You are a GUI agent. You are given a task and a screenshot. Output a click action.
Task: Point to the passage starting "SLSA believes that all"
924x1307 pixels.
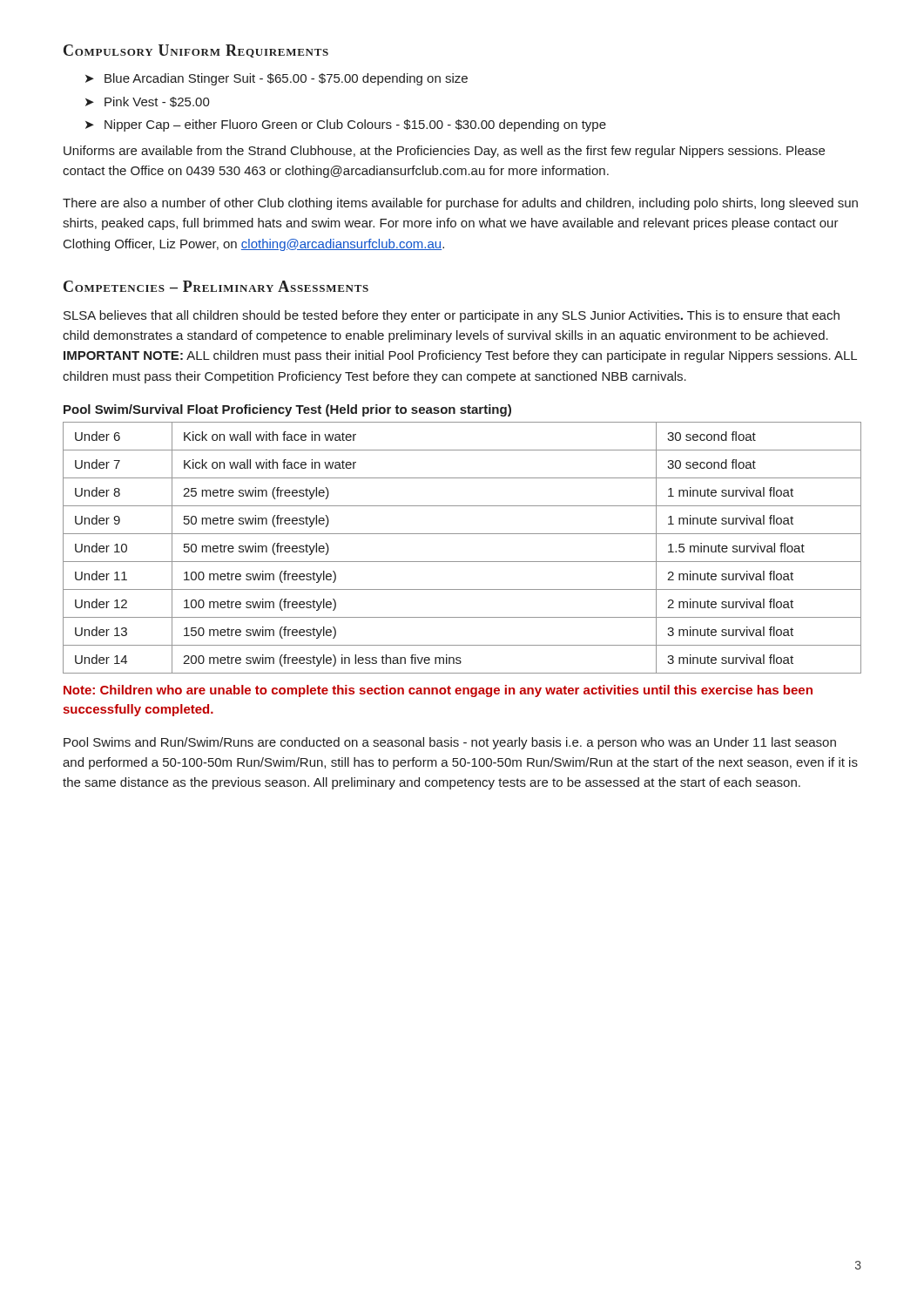(460, 345)
